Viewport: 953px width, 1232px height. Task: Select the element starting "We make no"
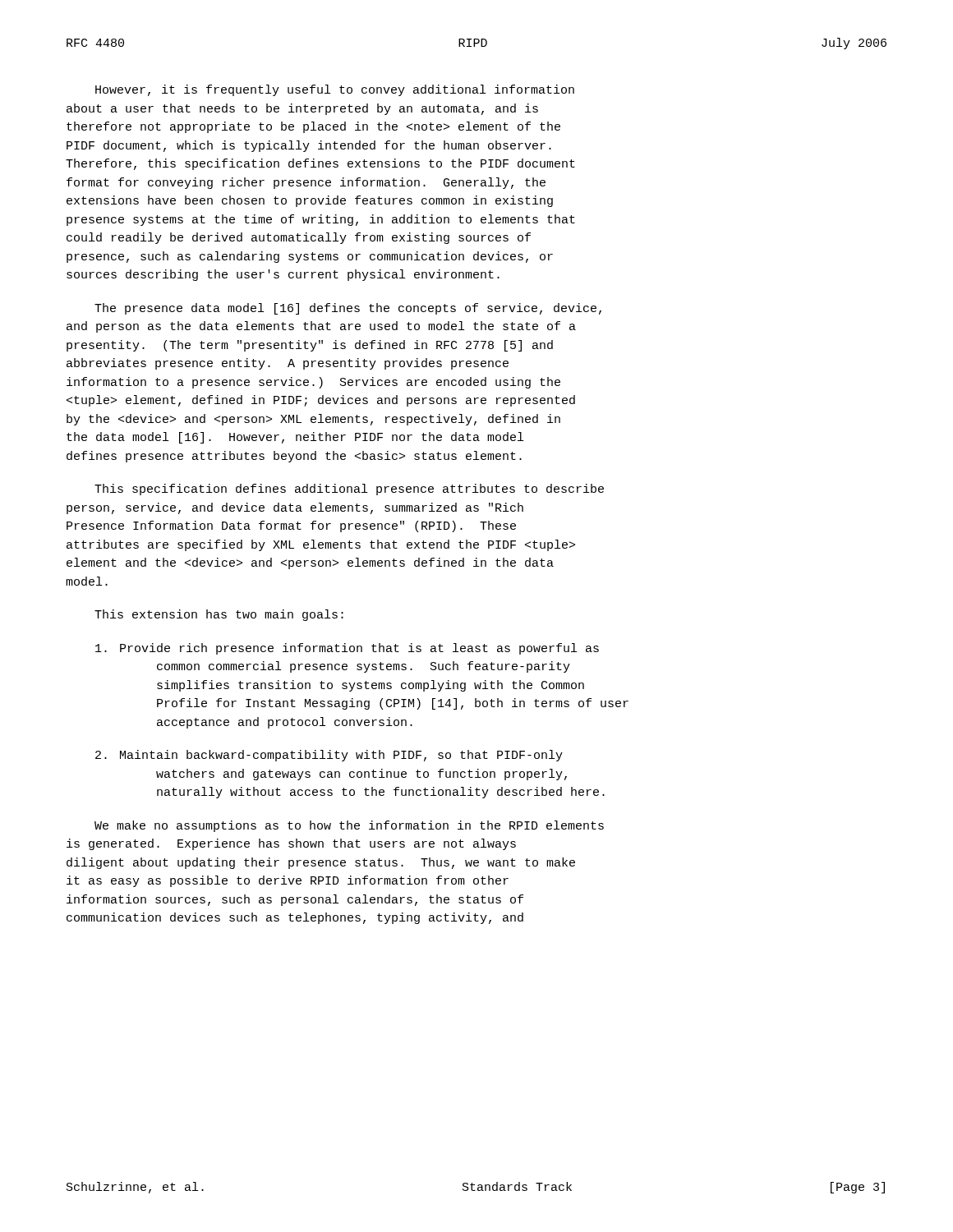click(335, 872)
